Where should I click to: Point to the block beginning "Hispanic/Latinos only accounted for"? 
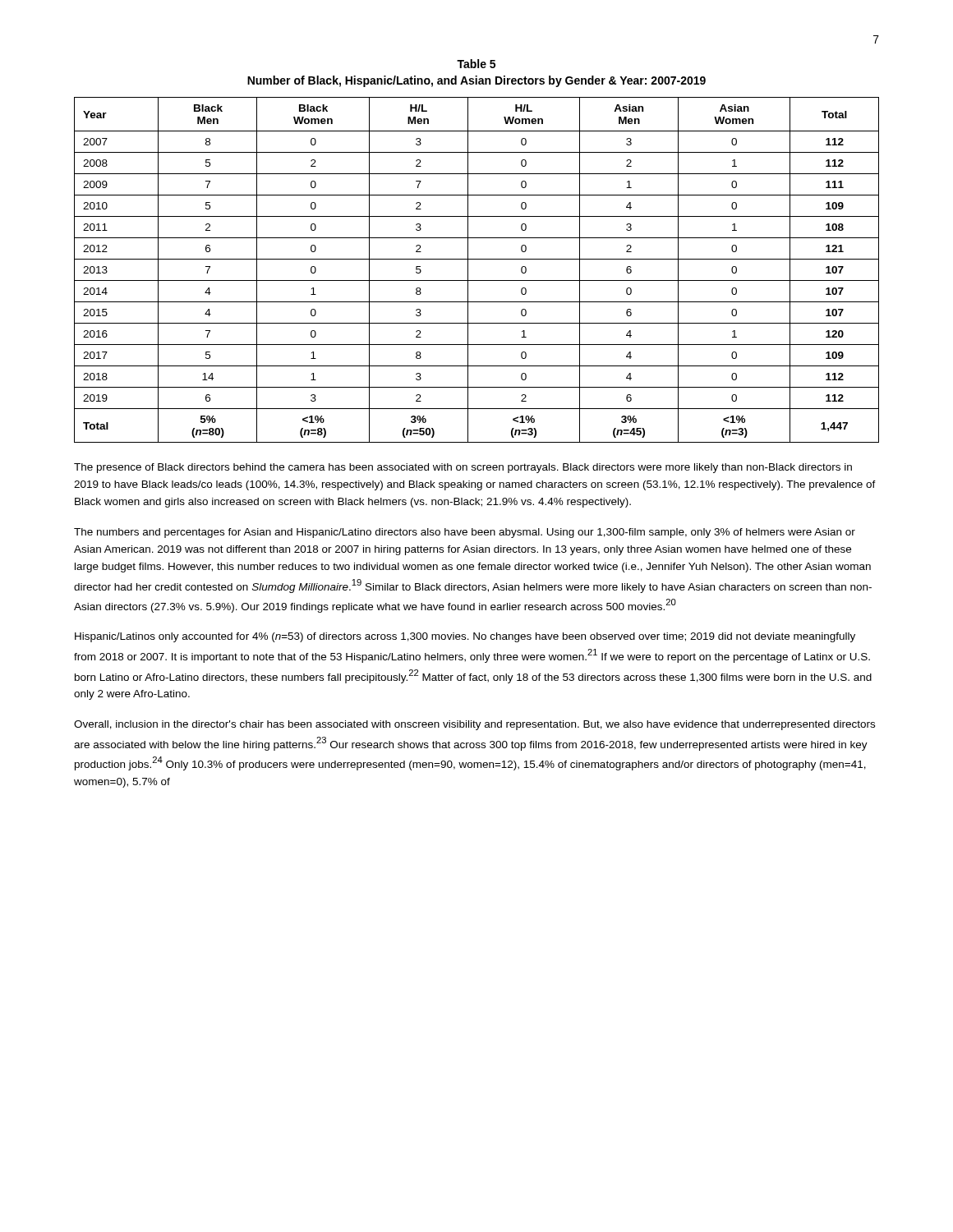point(473,665)
